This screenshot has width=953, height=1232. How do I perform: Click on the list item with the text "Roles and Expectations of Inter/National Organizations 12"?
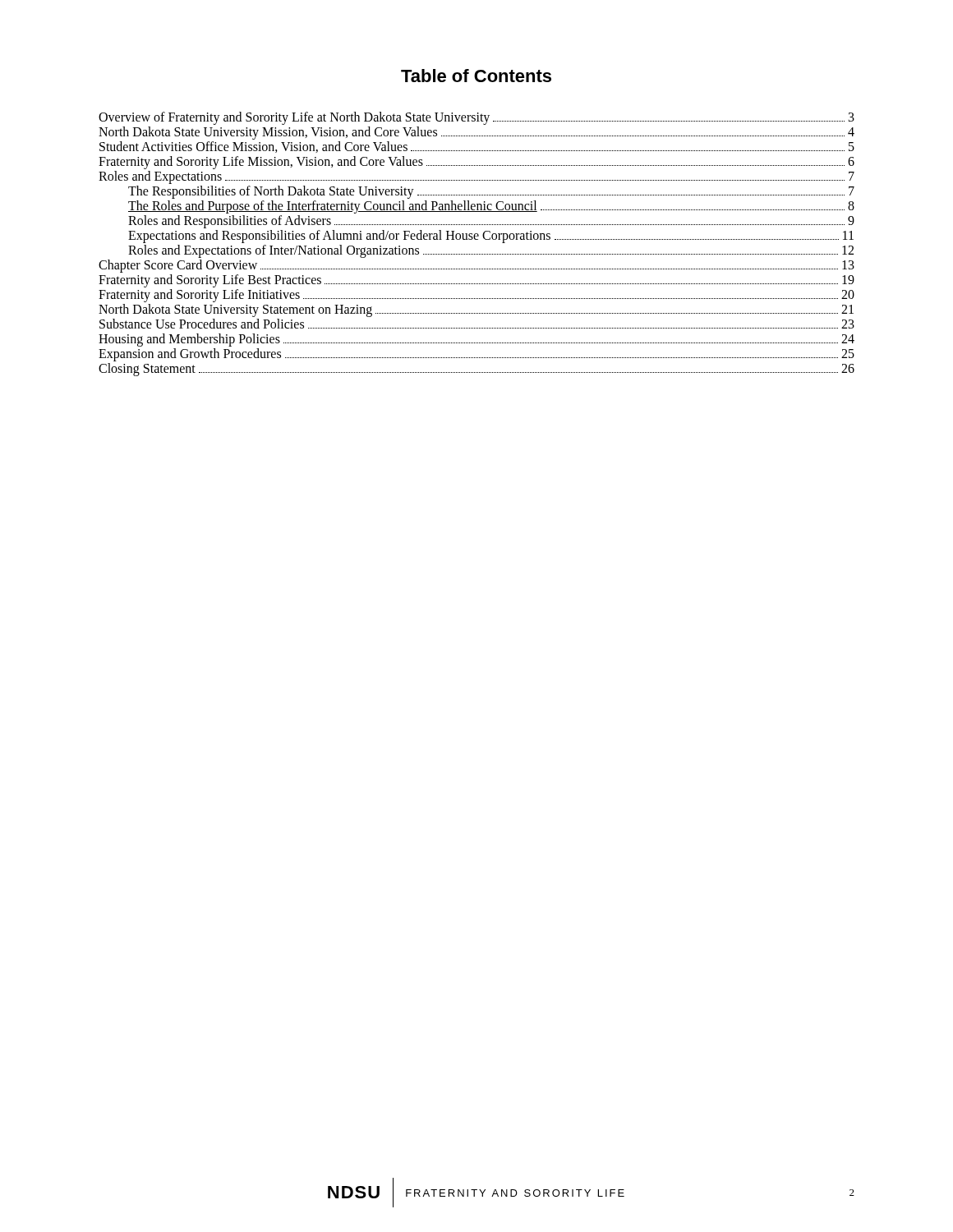point(491,250)
